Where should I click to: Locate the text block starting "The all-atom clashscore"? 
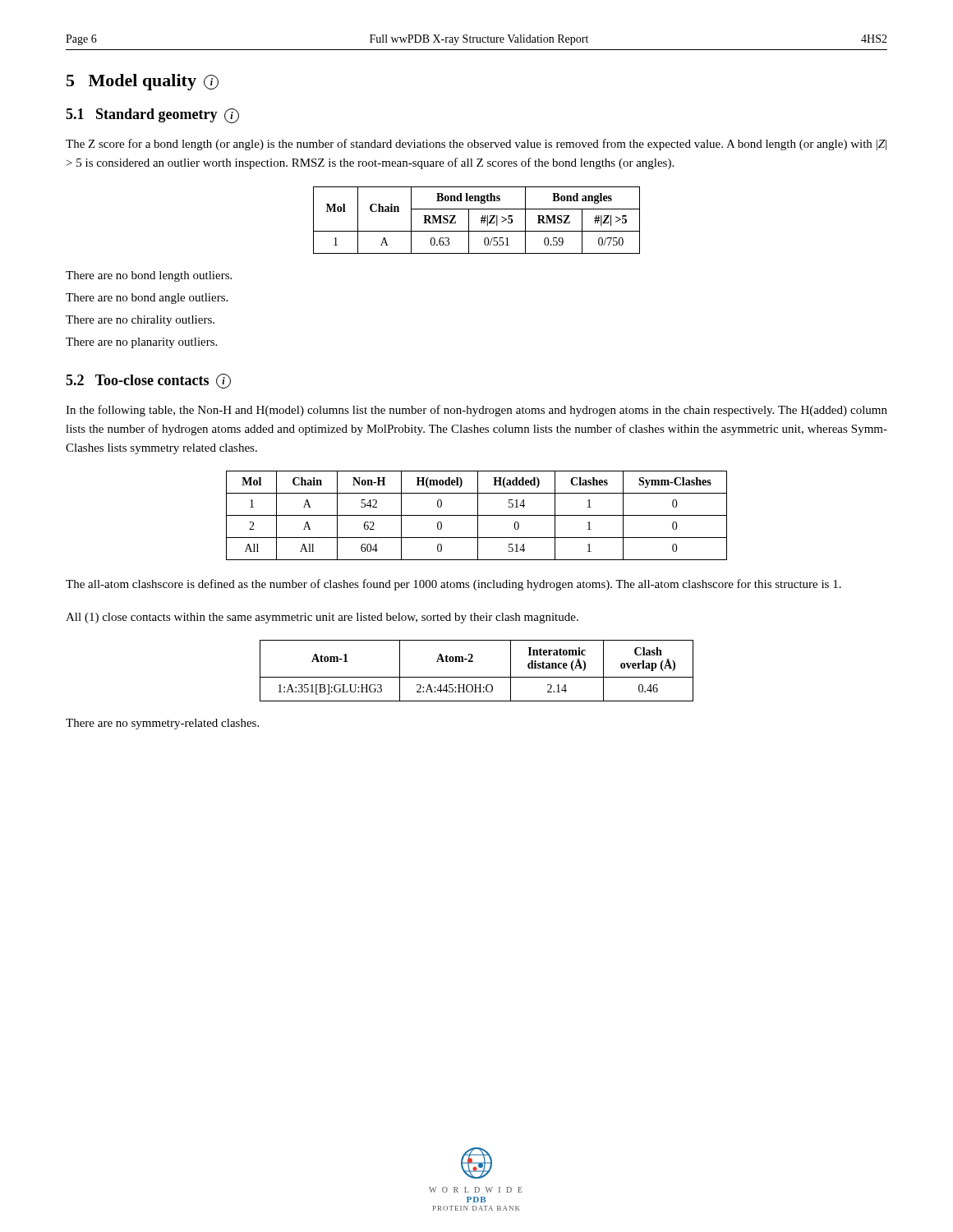[476, 585]
